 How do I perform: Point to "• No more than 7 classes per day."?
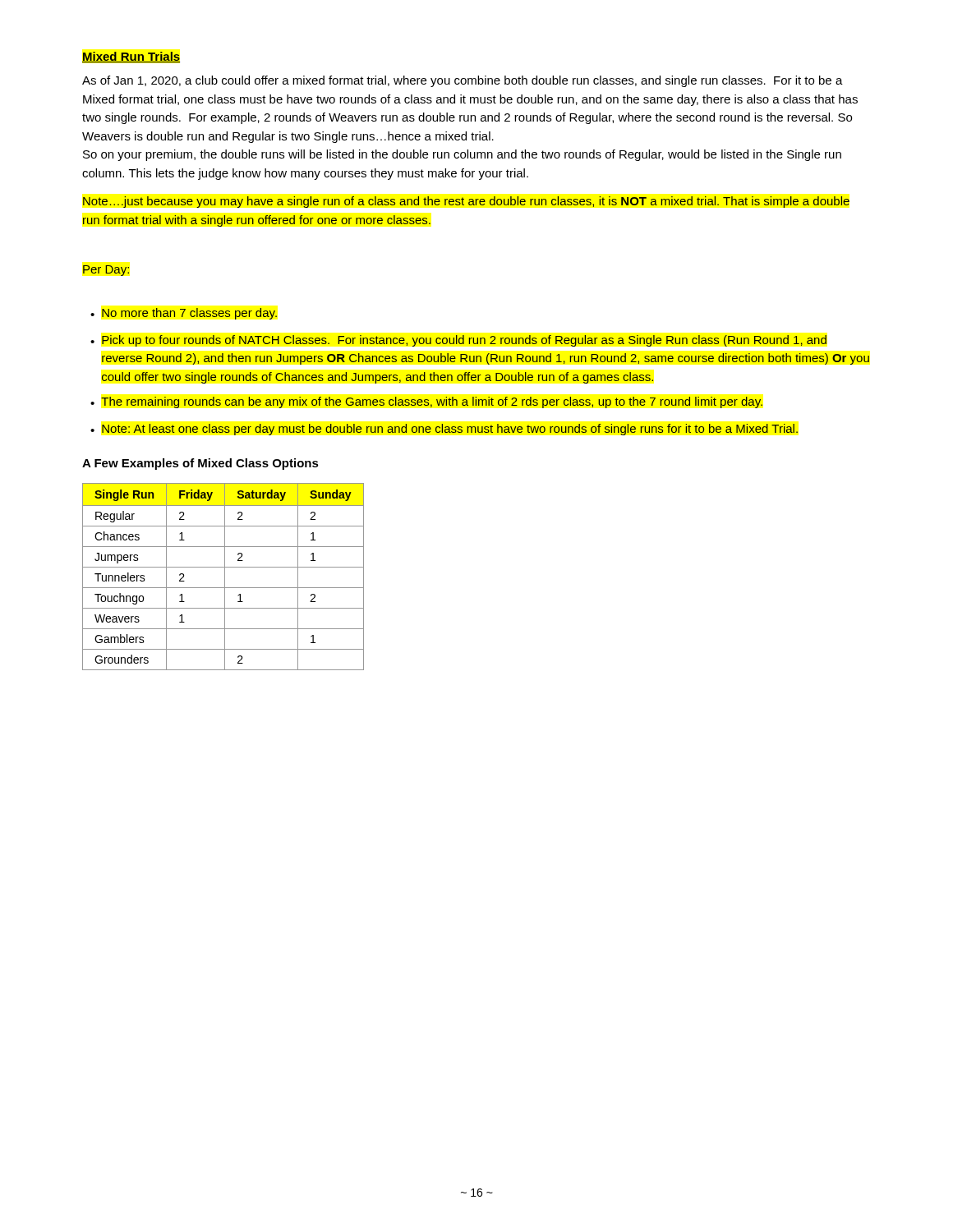[184, 314]
